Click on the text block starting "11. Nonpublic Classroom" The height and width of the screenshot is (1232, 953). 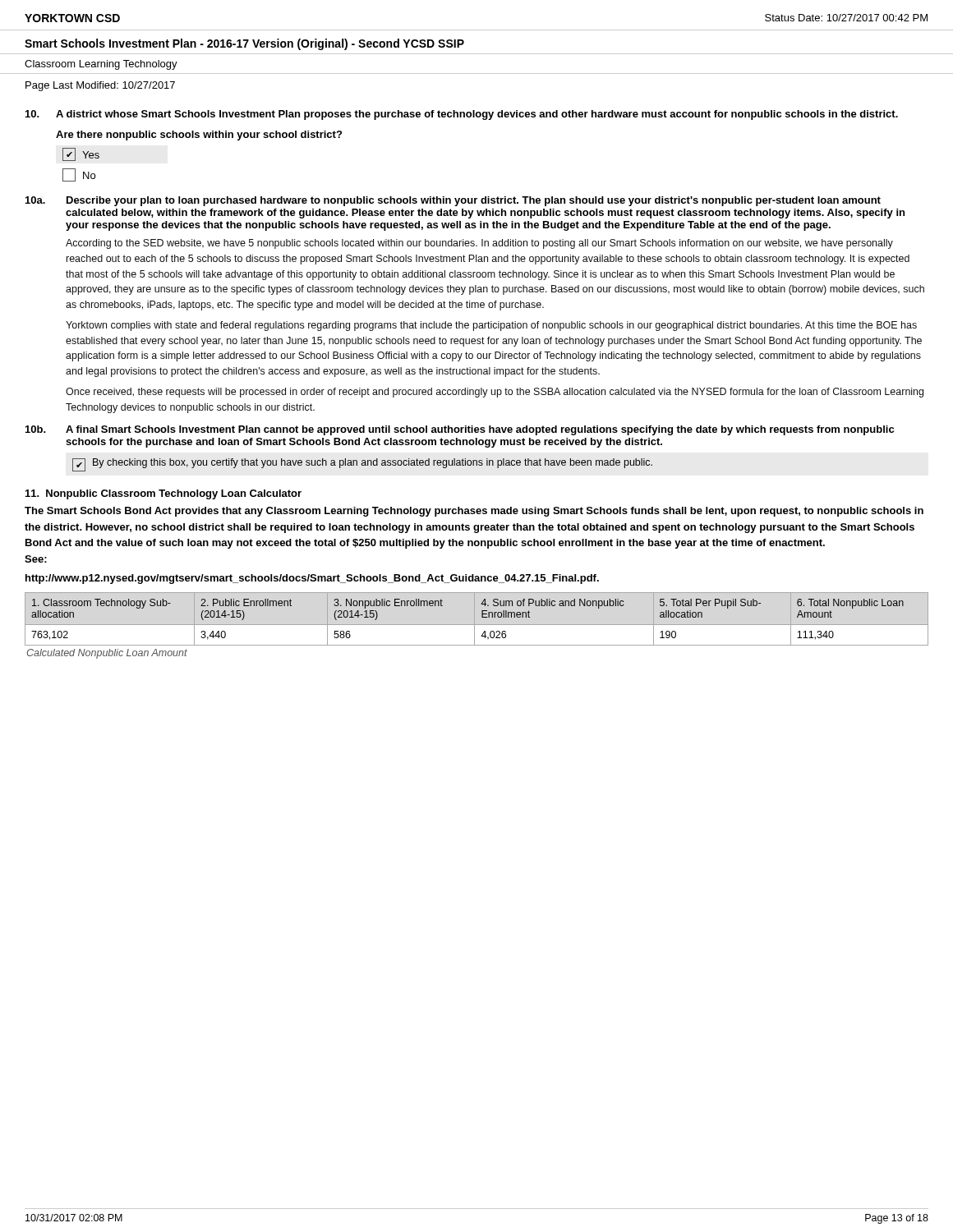point(163,493)
